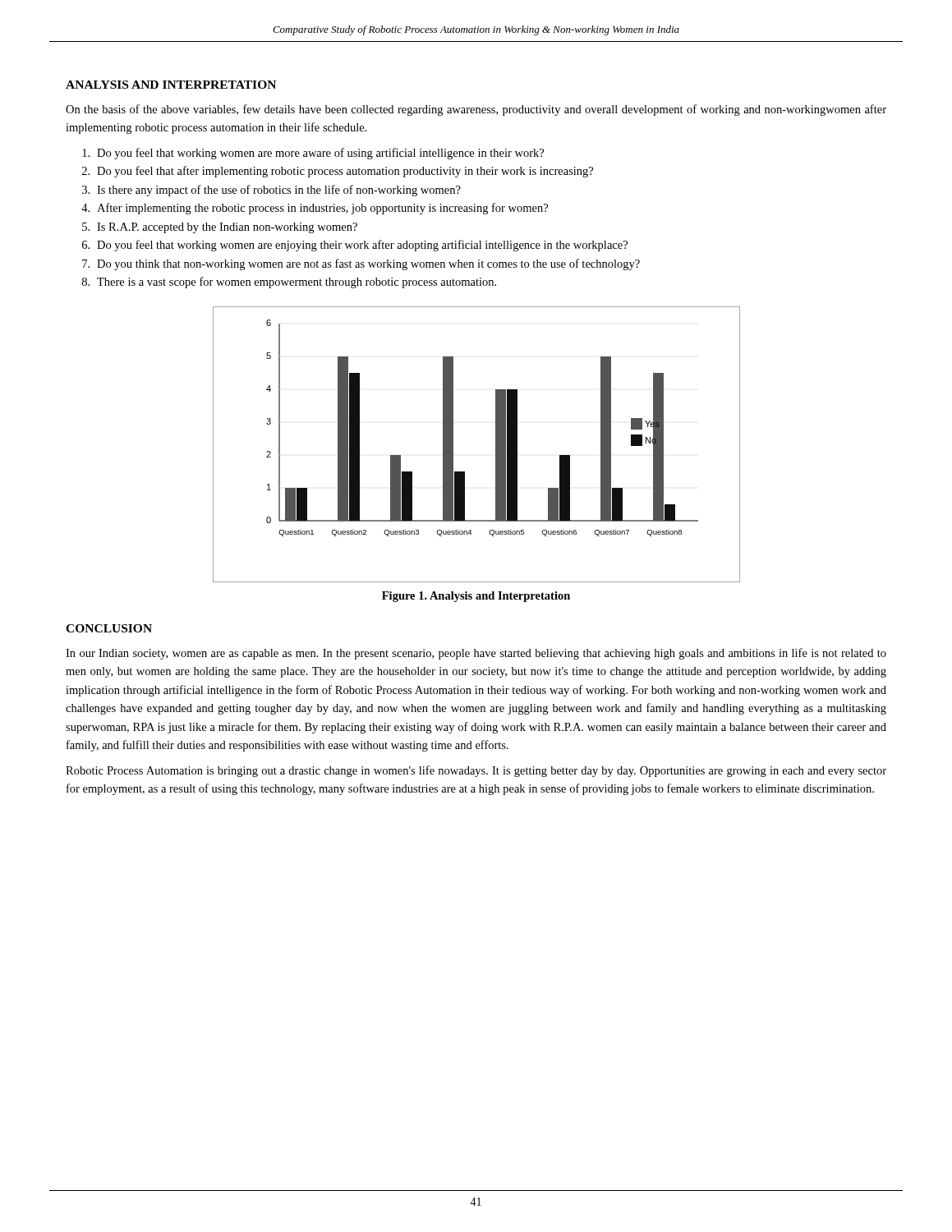
Task: Click the passage that begins "8.There is a vast scope for"
Action: (x=476, y=282)
